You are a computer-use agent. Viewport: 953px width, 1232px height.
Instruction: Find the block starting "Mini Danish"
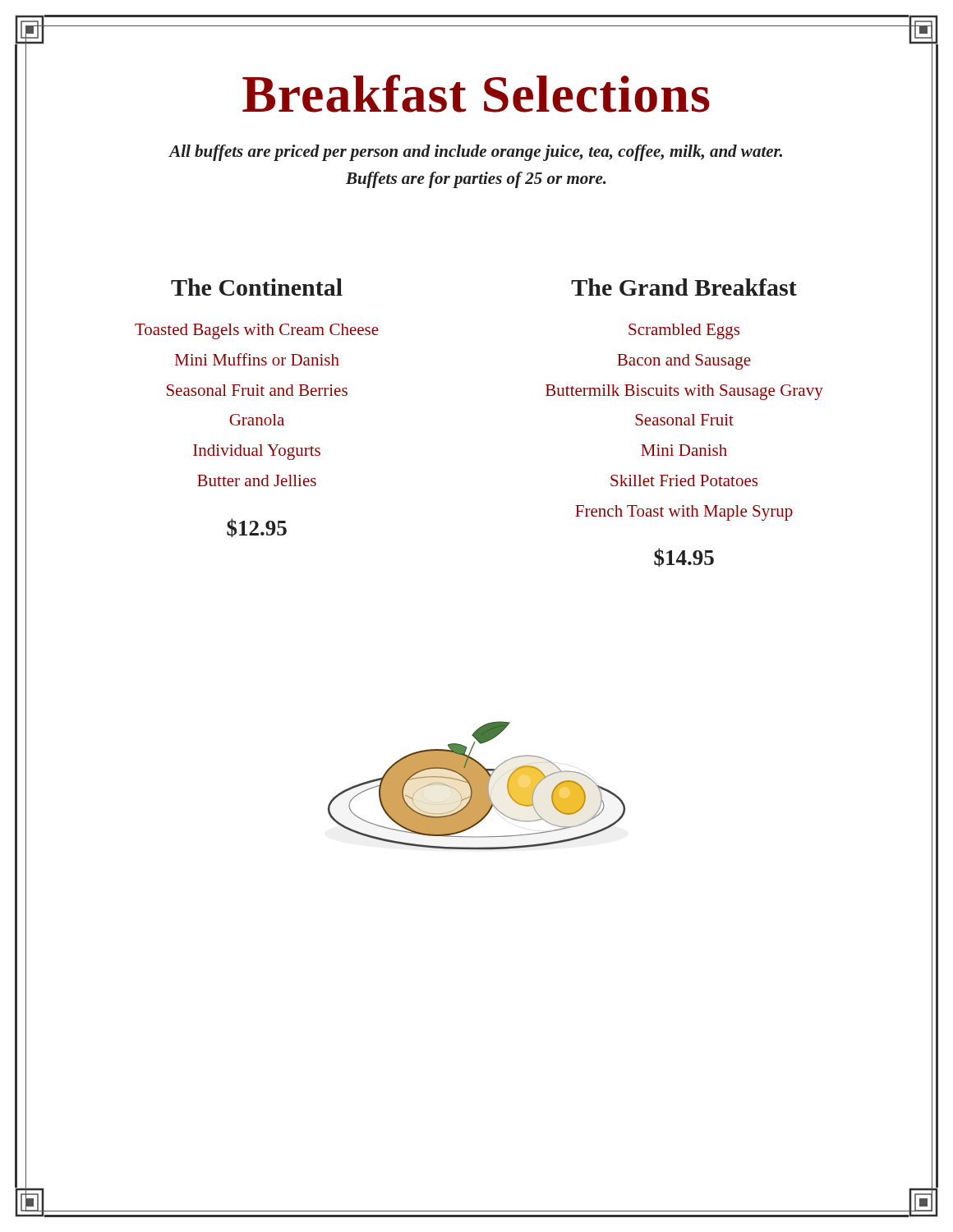click(684, 450)
